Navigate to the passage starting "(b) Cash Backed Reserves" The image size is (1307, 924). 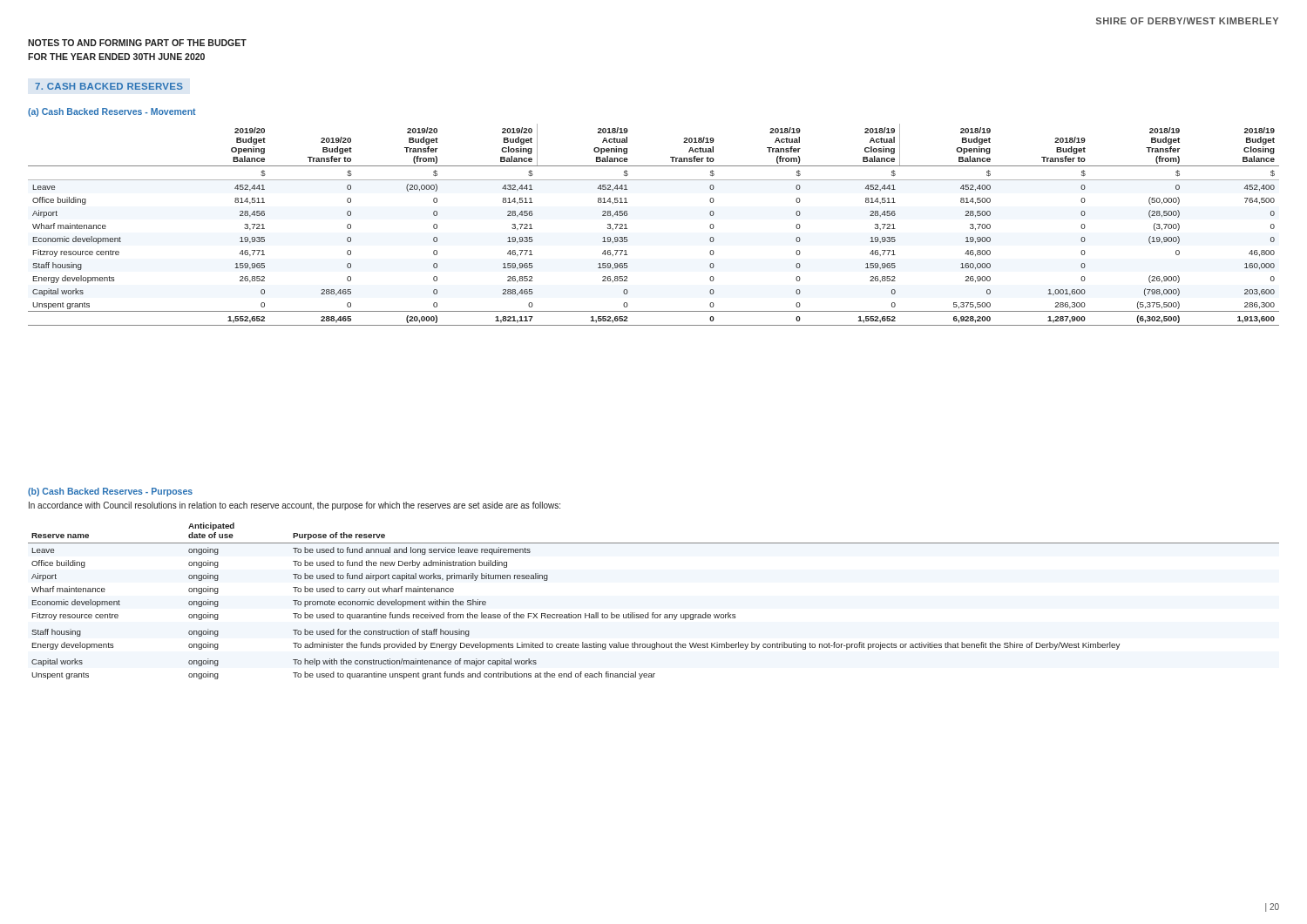tap(110, 491)
